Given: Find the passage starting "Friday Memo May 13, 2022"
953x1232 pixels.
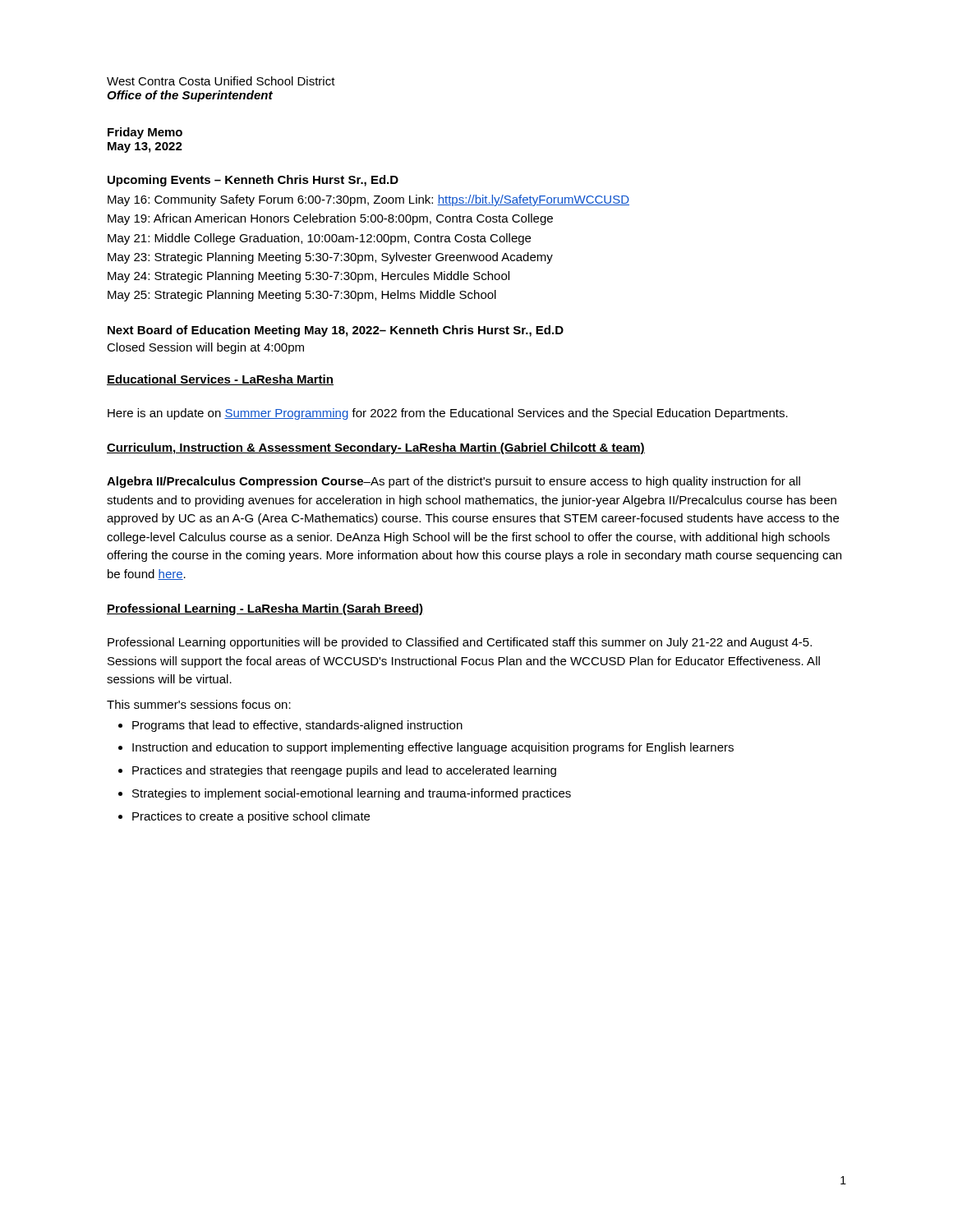Looking at the screenshot, I should pyautogui.click(x=145, y=139).
